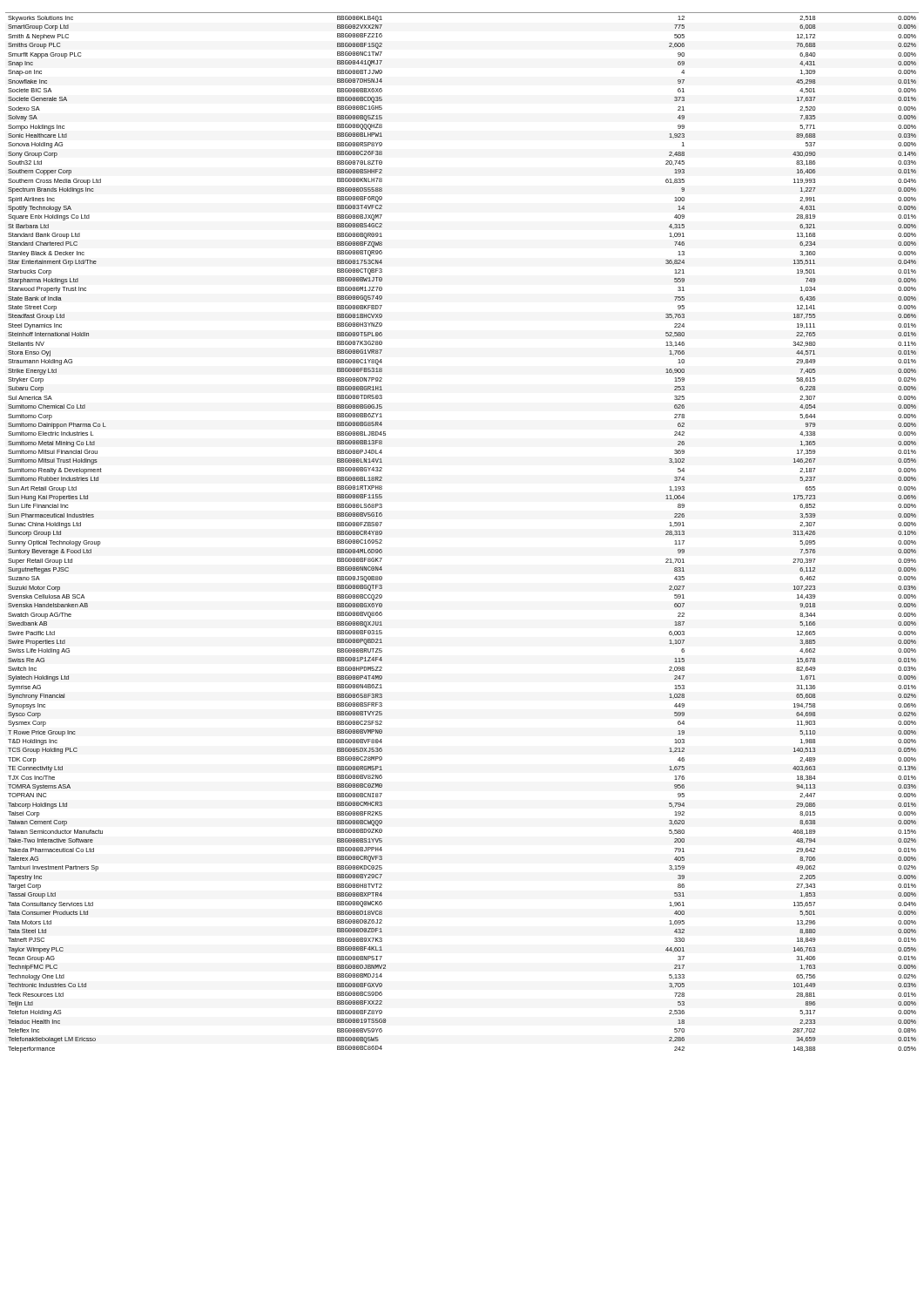Click on the table containing "Stryker Corp"

pyautogui.click(x=462, y=528)
